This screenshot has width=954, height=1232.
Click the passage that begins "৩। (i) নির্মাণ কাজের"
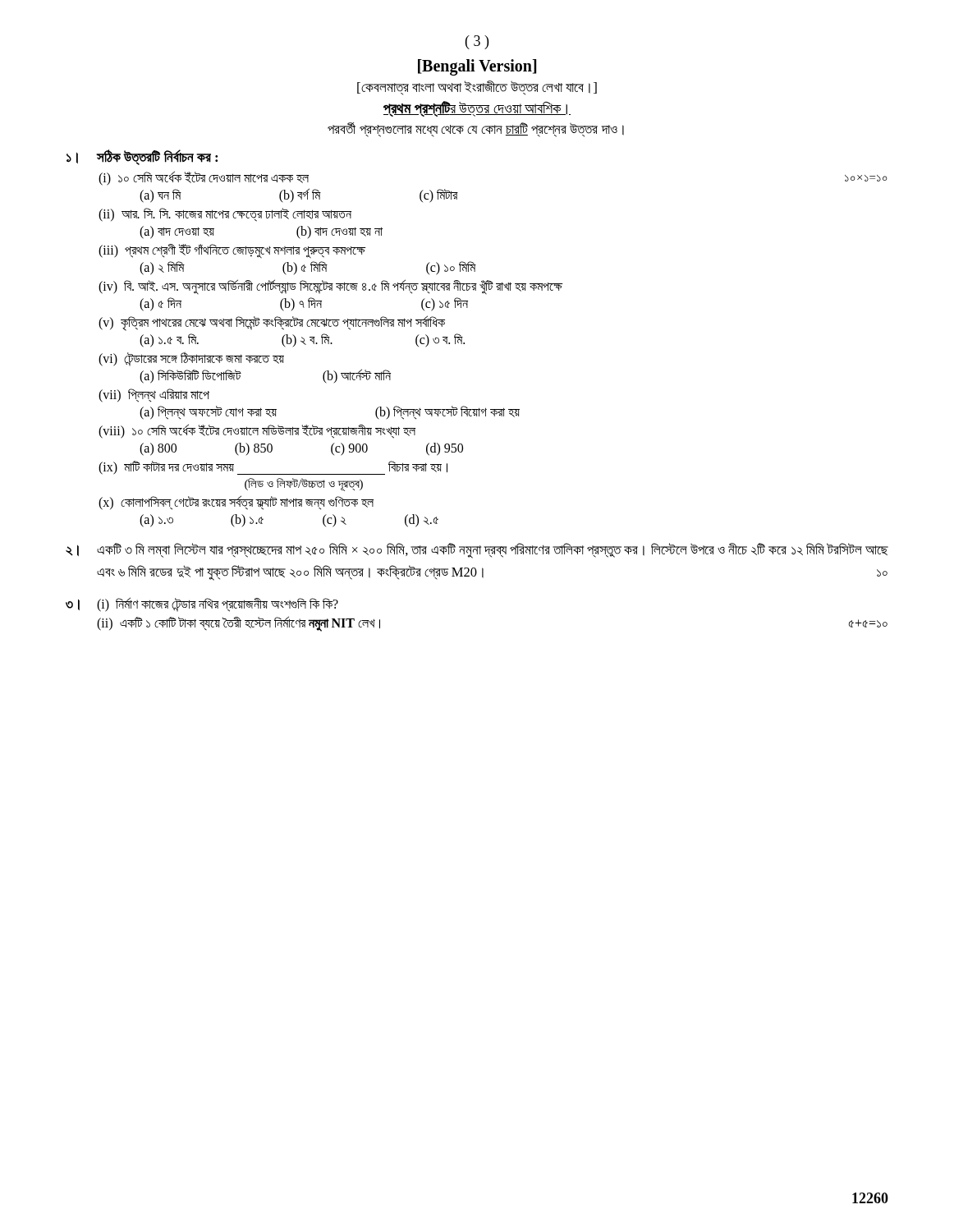(x=202, y=605)
